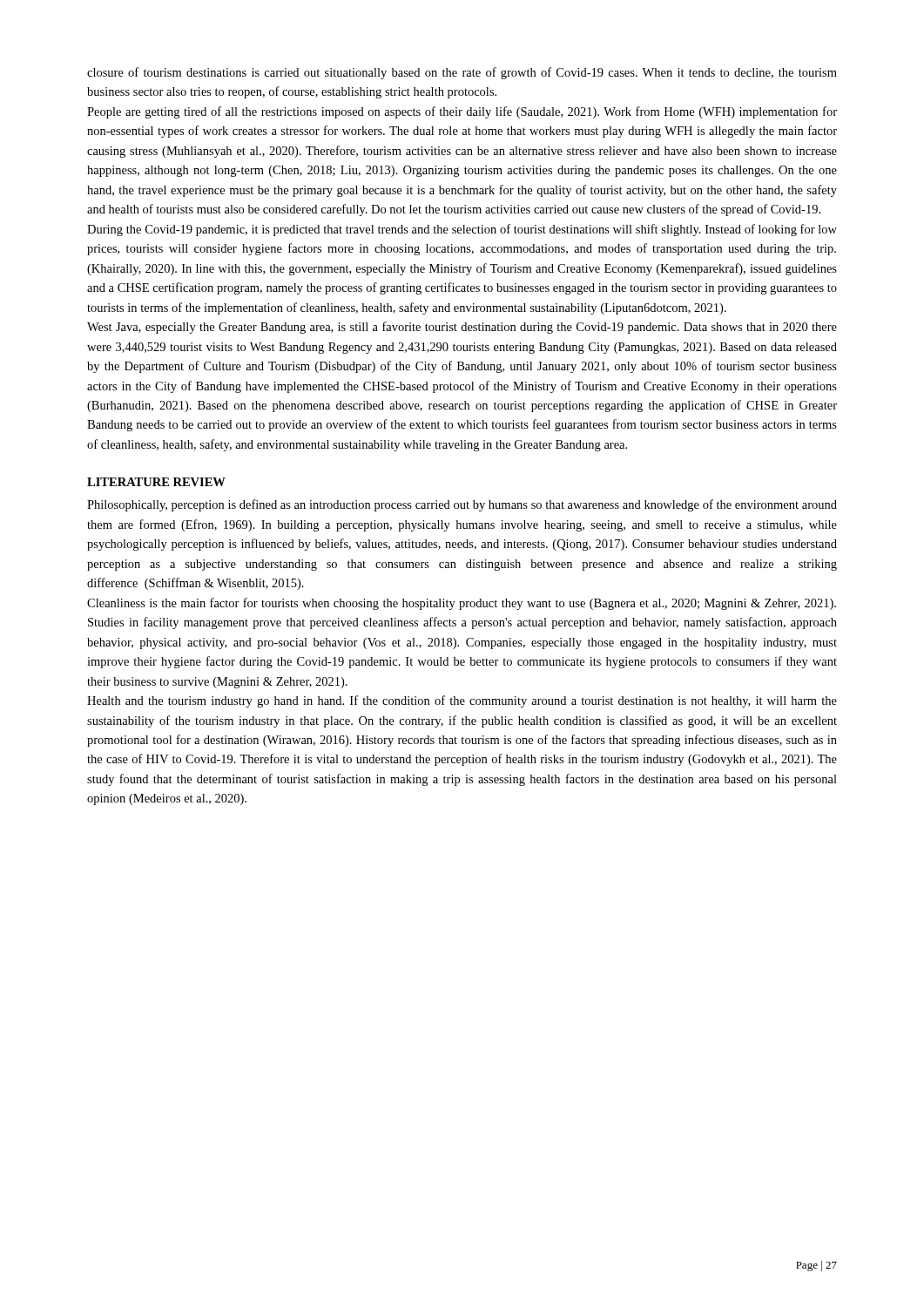This screenshot has width=924, height=1307.
Task: Click on the text block with the text "Health and the tourism industry"
Action: pyautogui.click(x=462, y=750)
